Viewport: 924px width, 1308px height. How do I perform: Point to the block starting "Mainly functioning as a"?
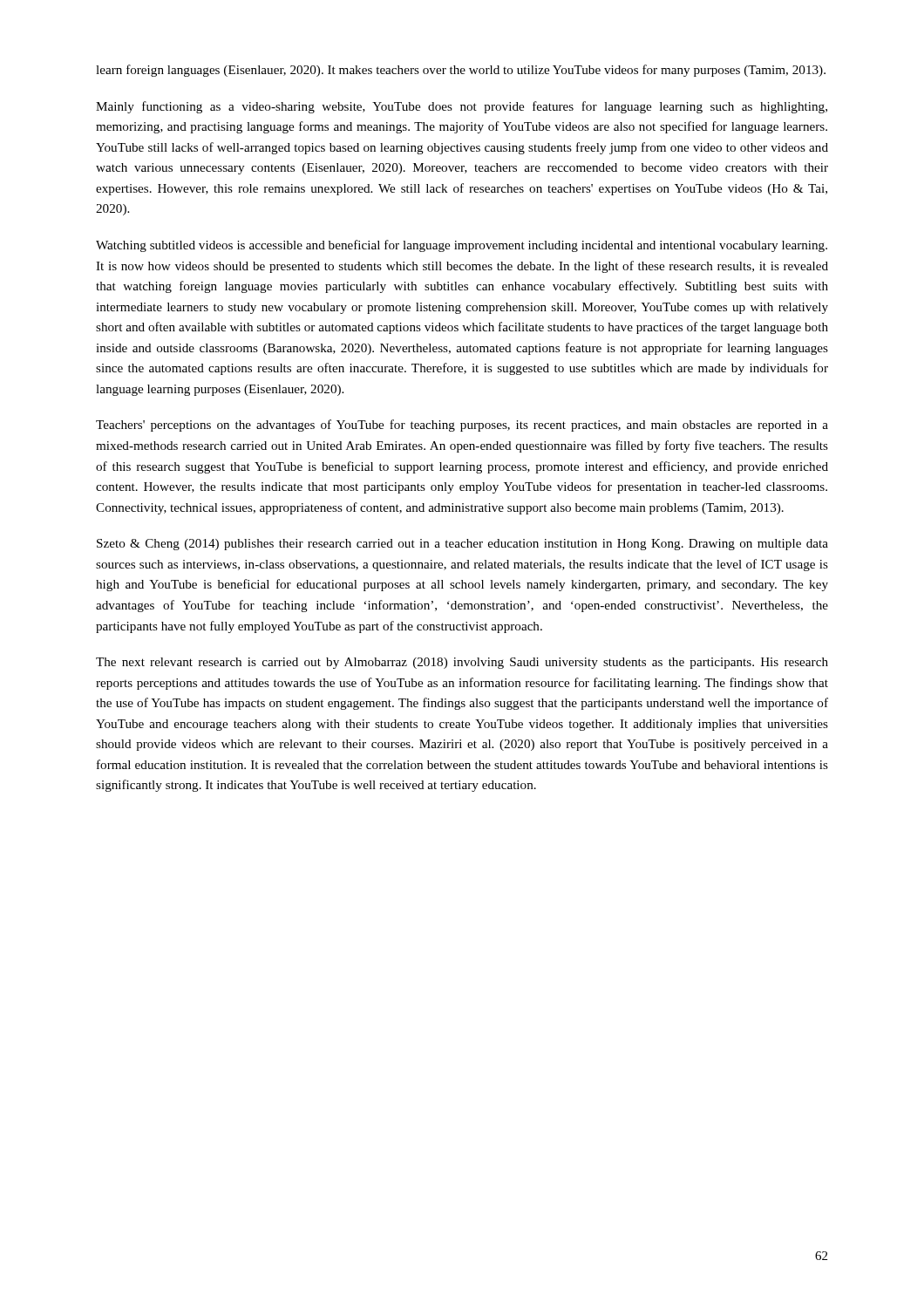pos(462,157)
